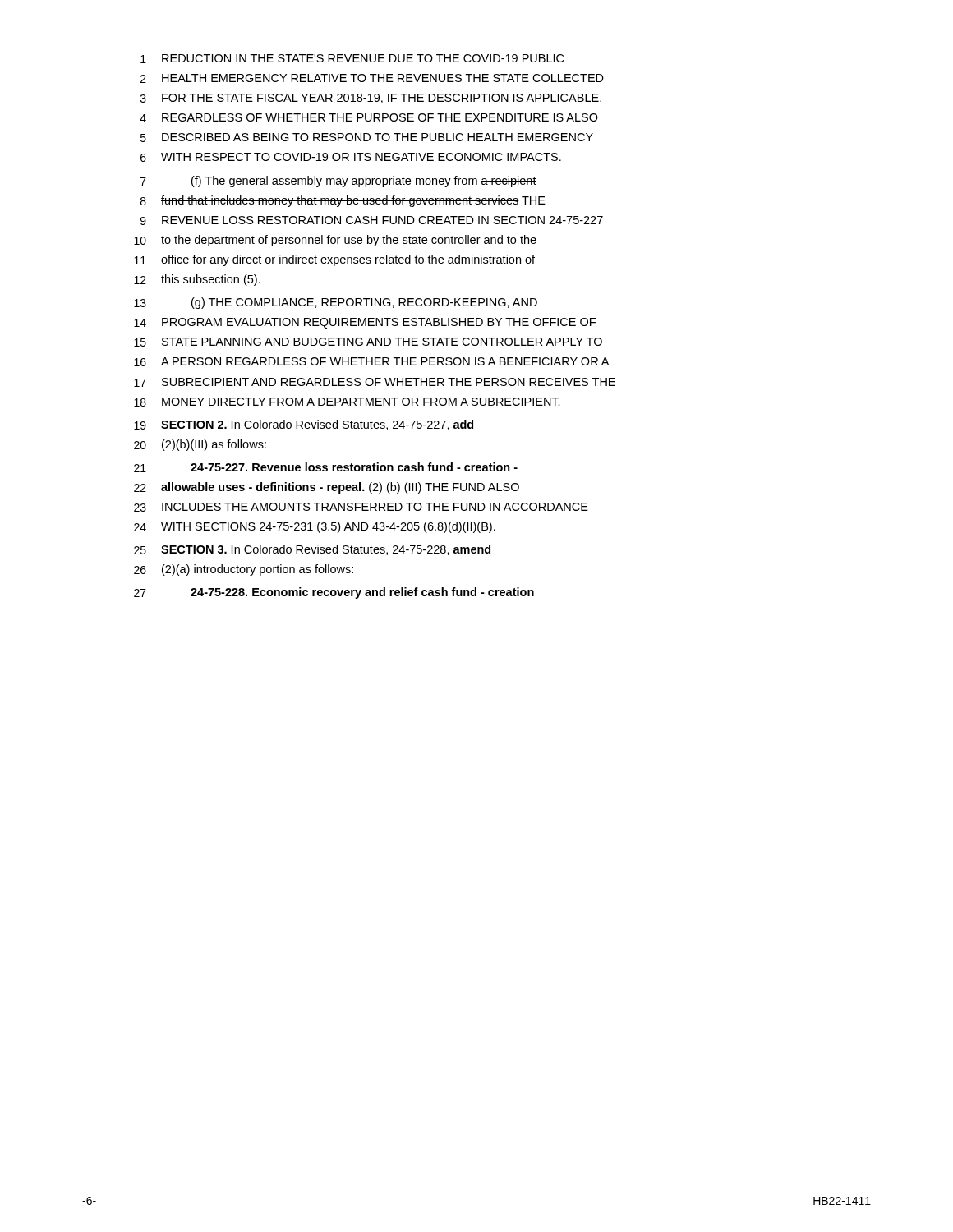This screenshot has height=1232, width=953.
Task: Find the block starting "1 REDUCTION IN THE STATE'S REVENUE"
Action: (476, 59)
